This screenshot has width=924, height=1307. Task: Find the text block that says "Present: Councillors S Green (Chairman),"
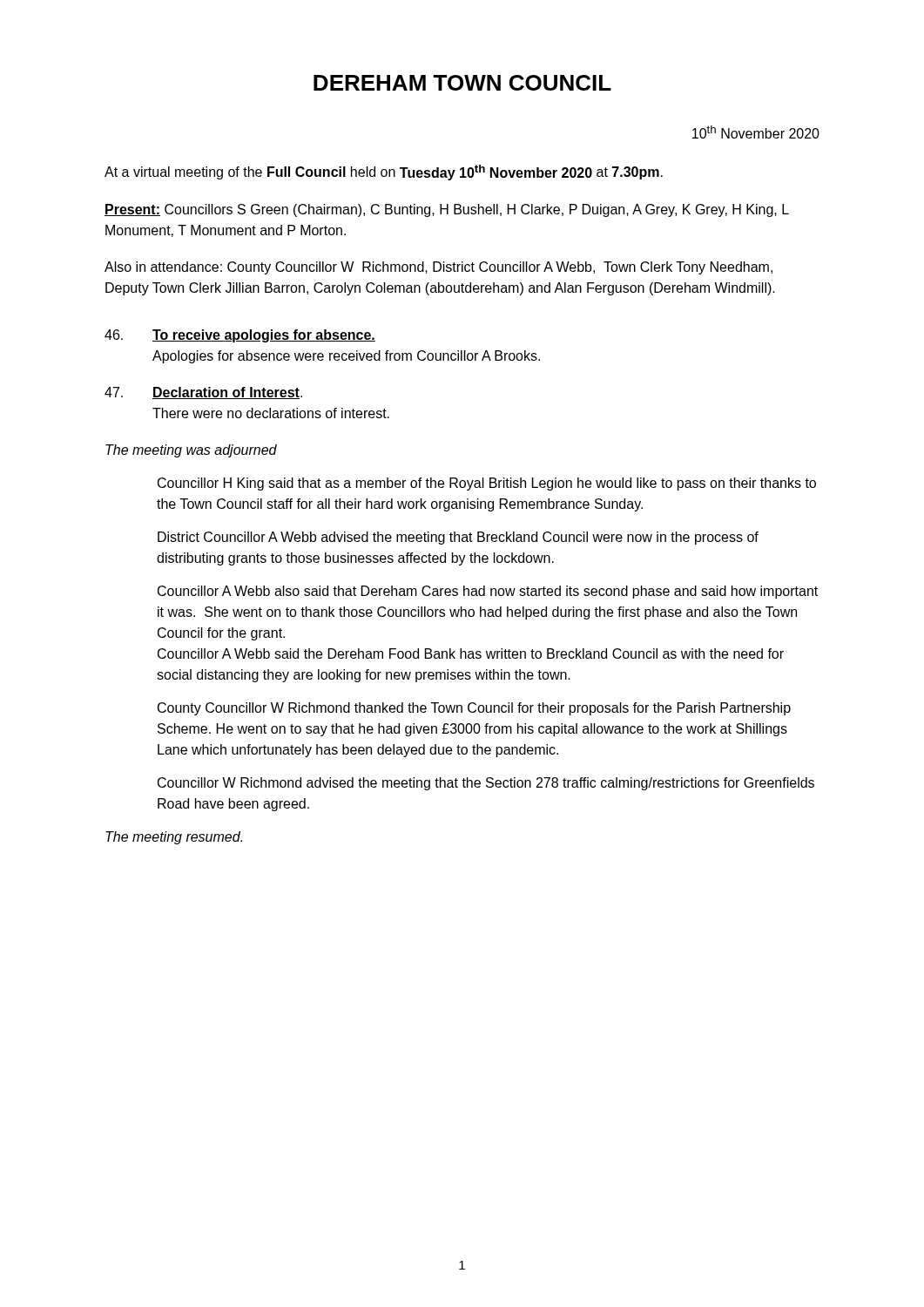click(x=447, y=220)
